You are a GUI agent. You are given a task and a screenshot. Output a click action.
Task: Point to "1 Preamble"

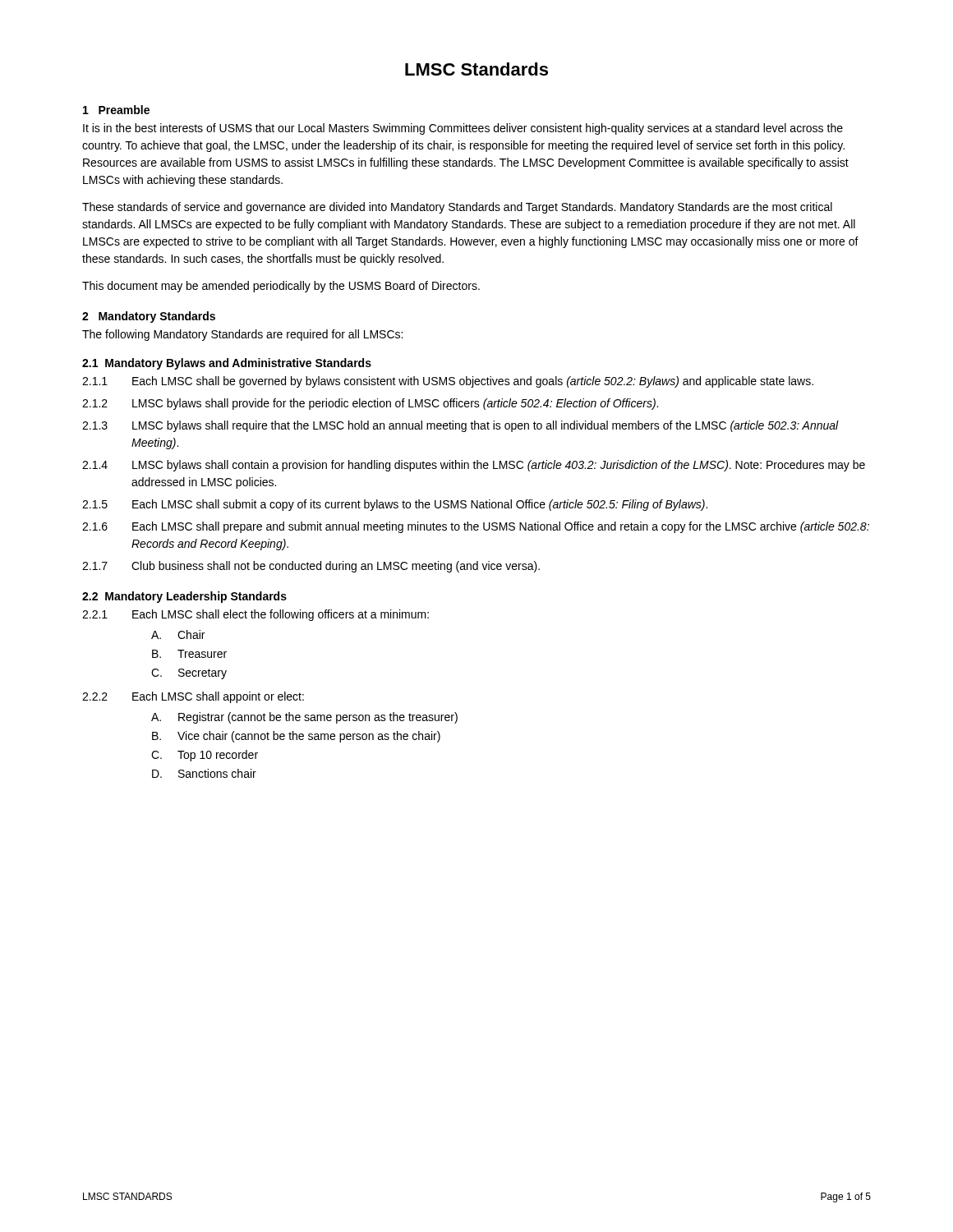click(116, 110)
